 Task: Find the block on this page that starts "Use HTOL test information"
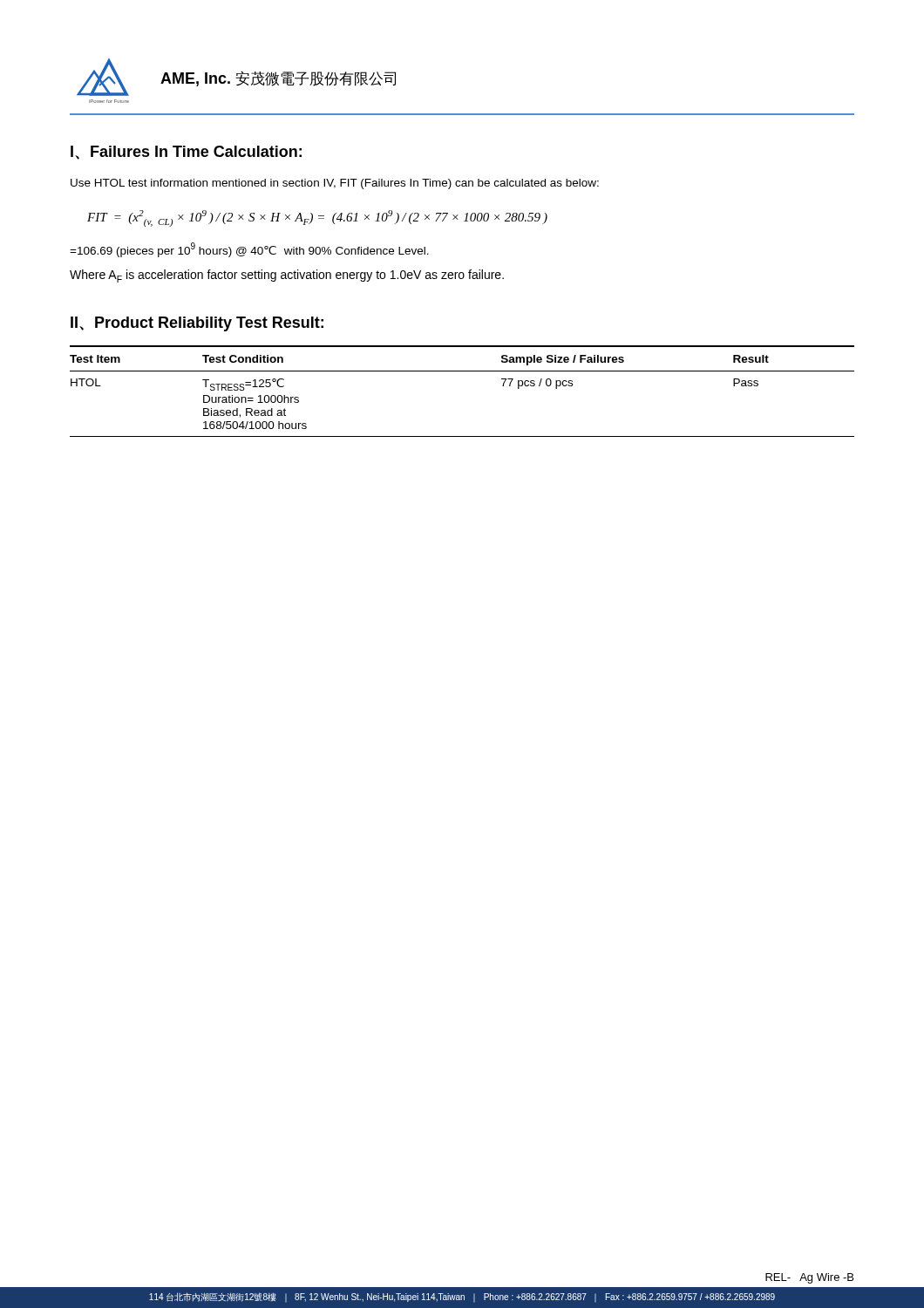pyautogui.click(x=335, y=183)
